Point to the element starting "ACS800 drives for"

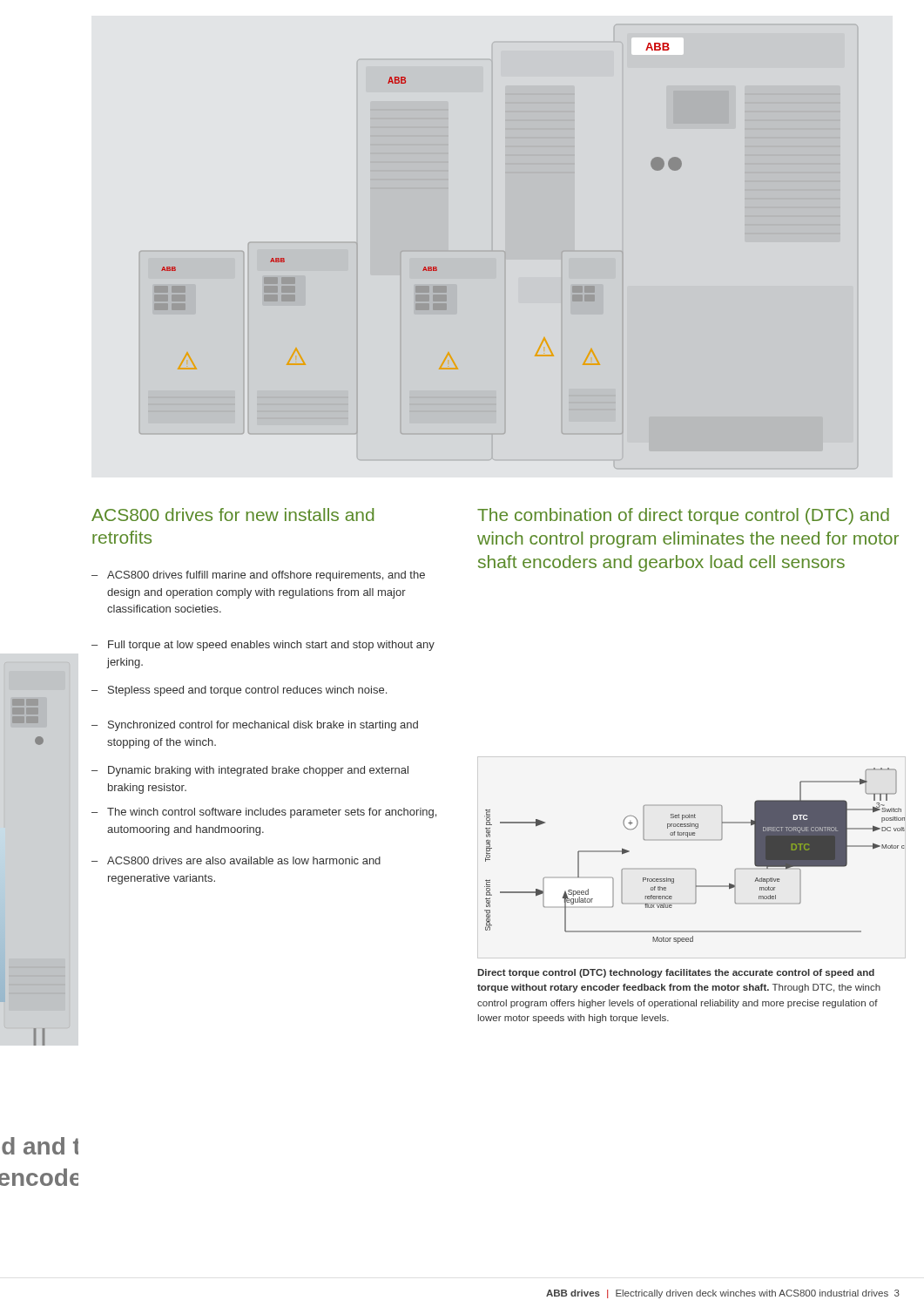(x=233, y=526)
